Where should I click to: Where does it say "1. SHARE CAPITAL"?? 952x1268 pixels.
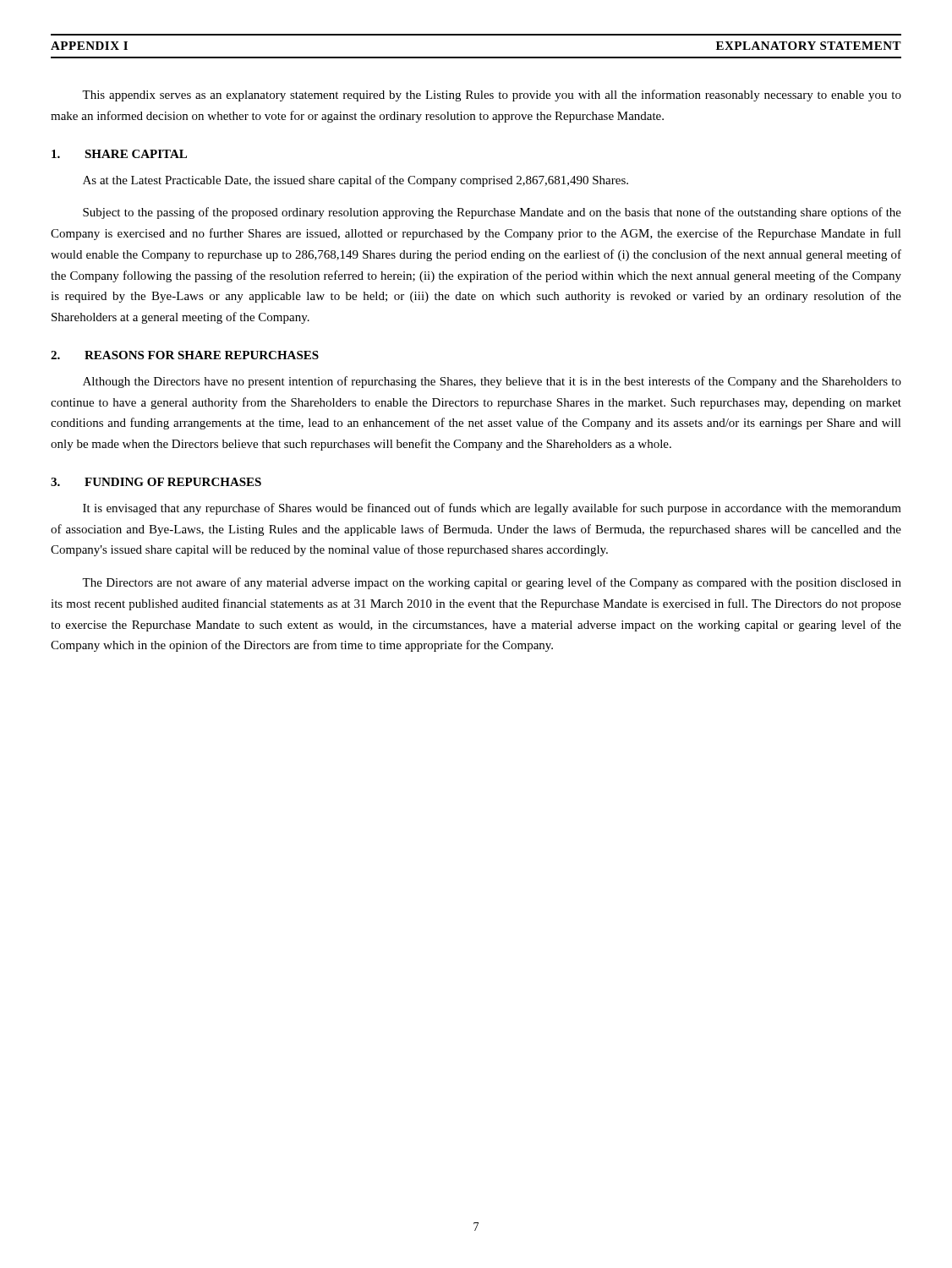coord(119,154)
